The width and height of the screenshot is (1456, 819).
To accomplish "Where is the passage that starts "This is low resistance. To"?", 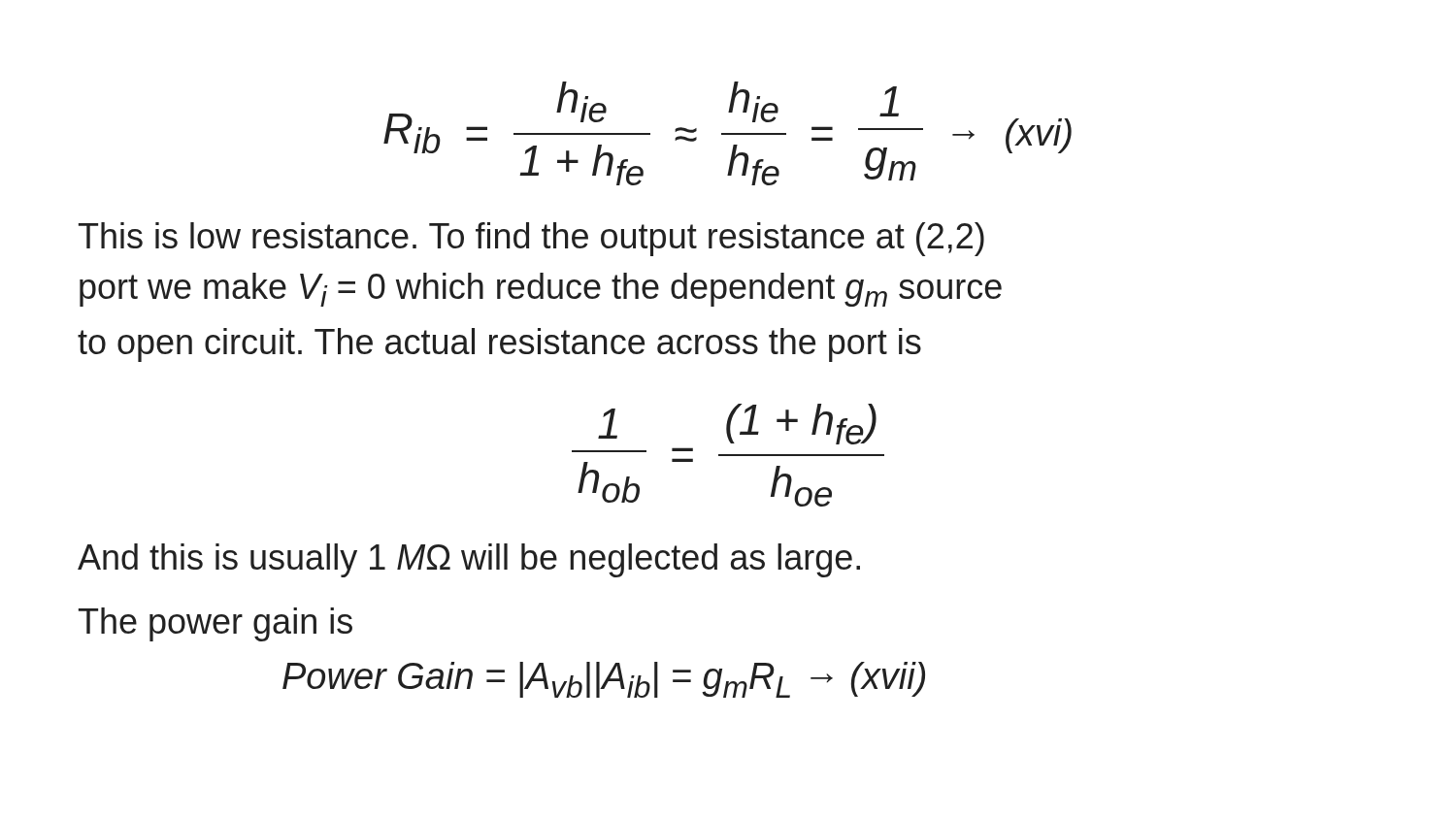I will 540,289.
